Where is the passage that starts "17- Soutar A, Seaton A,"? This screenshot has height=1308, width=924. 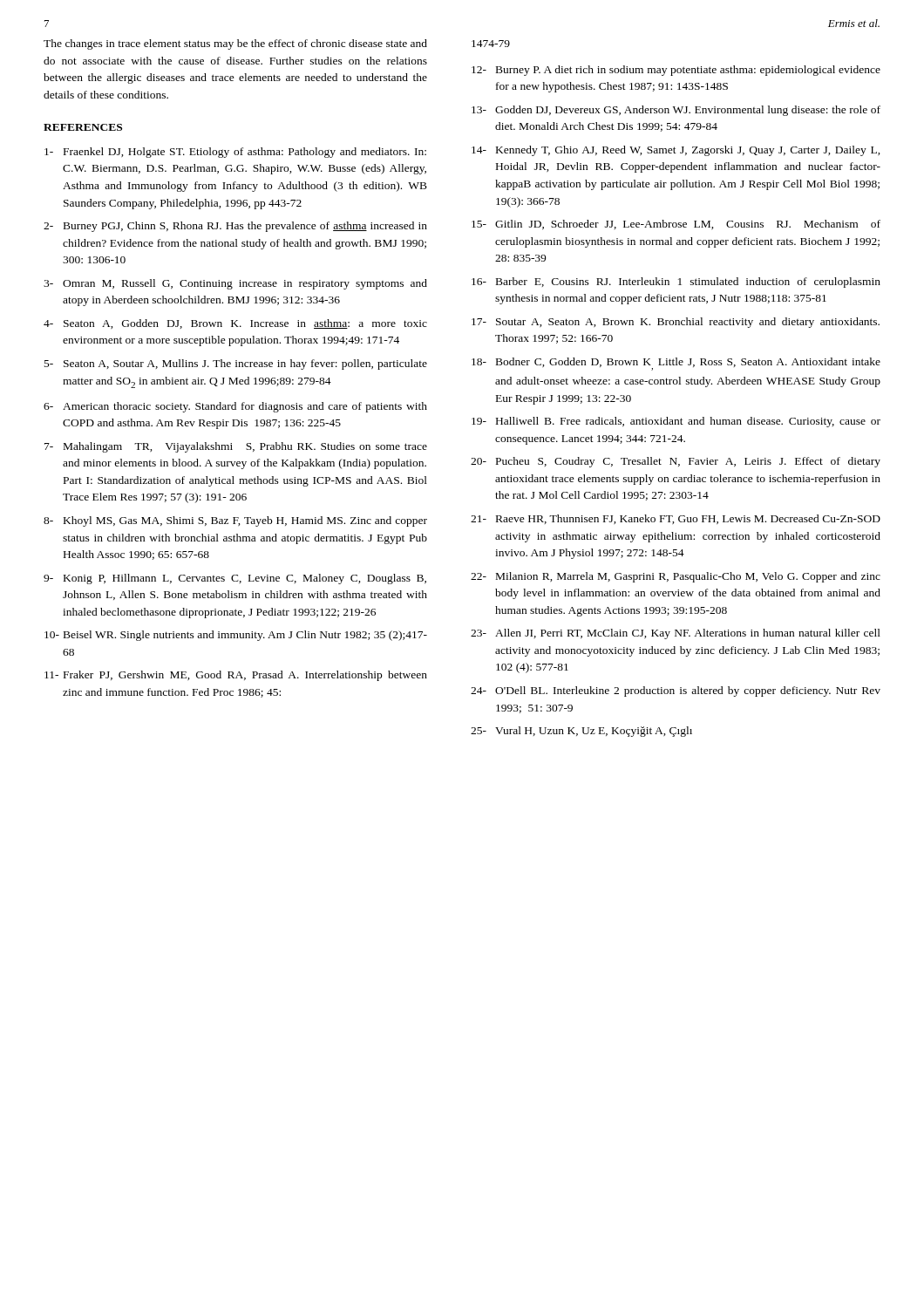click(x=676, y=330)
